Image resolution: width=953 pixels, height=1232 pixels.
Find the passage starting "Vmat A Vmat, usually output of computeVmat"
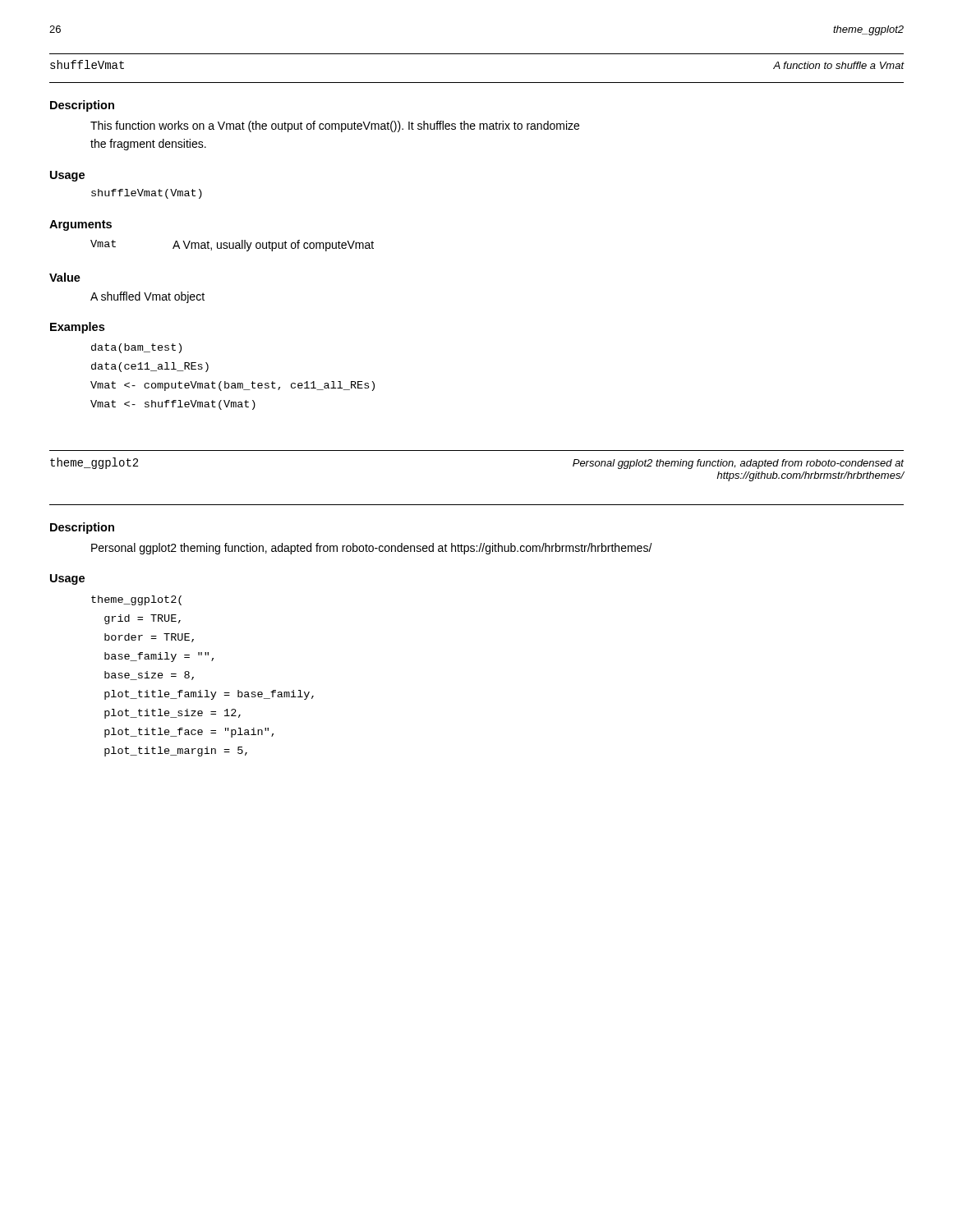[x=232, y=245]
